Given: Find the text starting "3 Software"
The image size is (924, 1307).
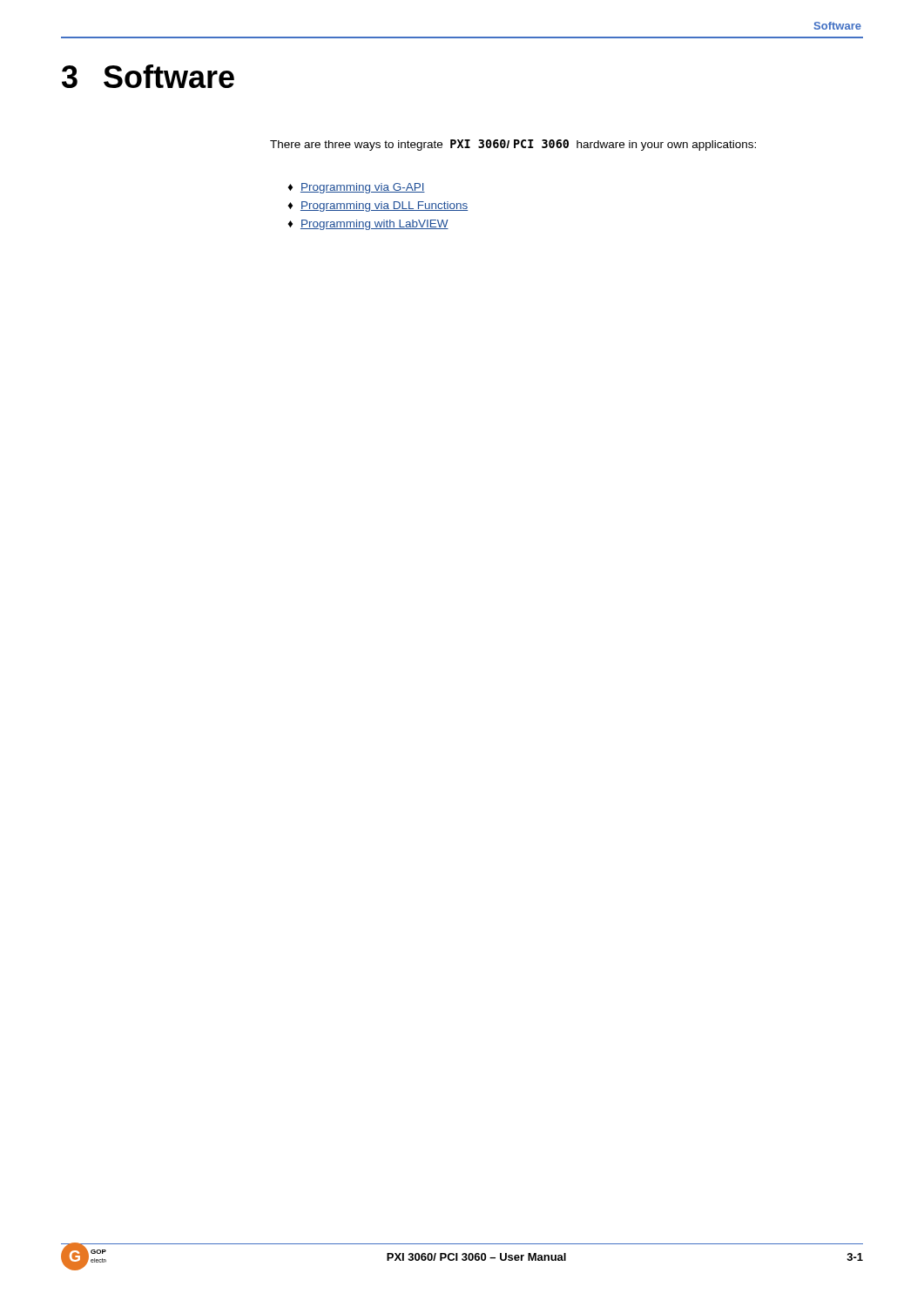Looking at the screenshot, I should (148, 78).
